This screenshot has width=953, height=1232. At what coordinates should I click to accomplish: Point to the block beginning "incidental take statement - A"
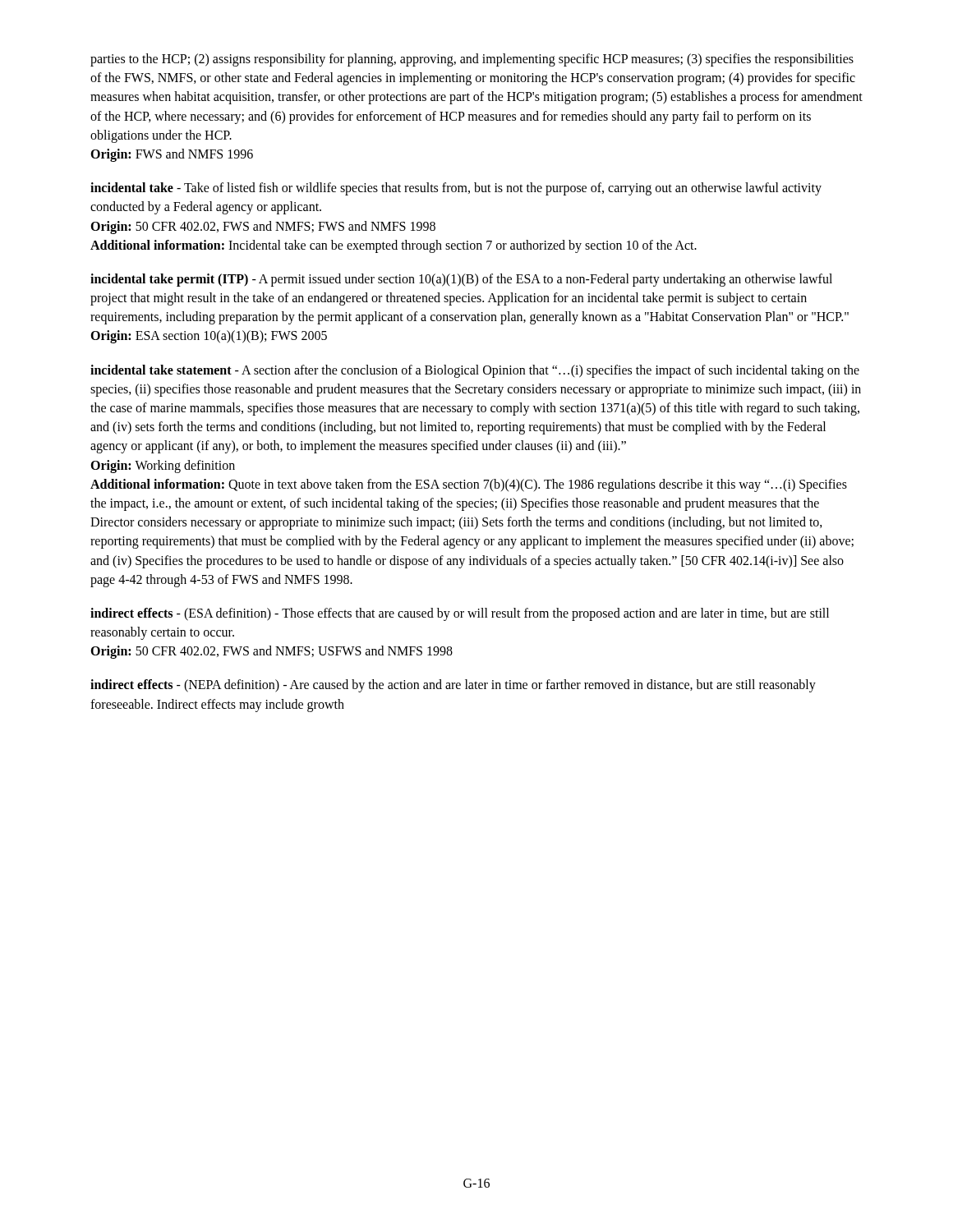pos(476,475)
